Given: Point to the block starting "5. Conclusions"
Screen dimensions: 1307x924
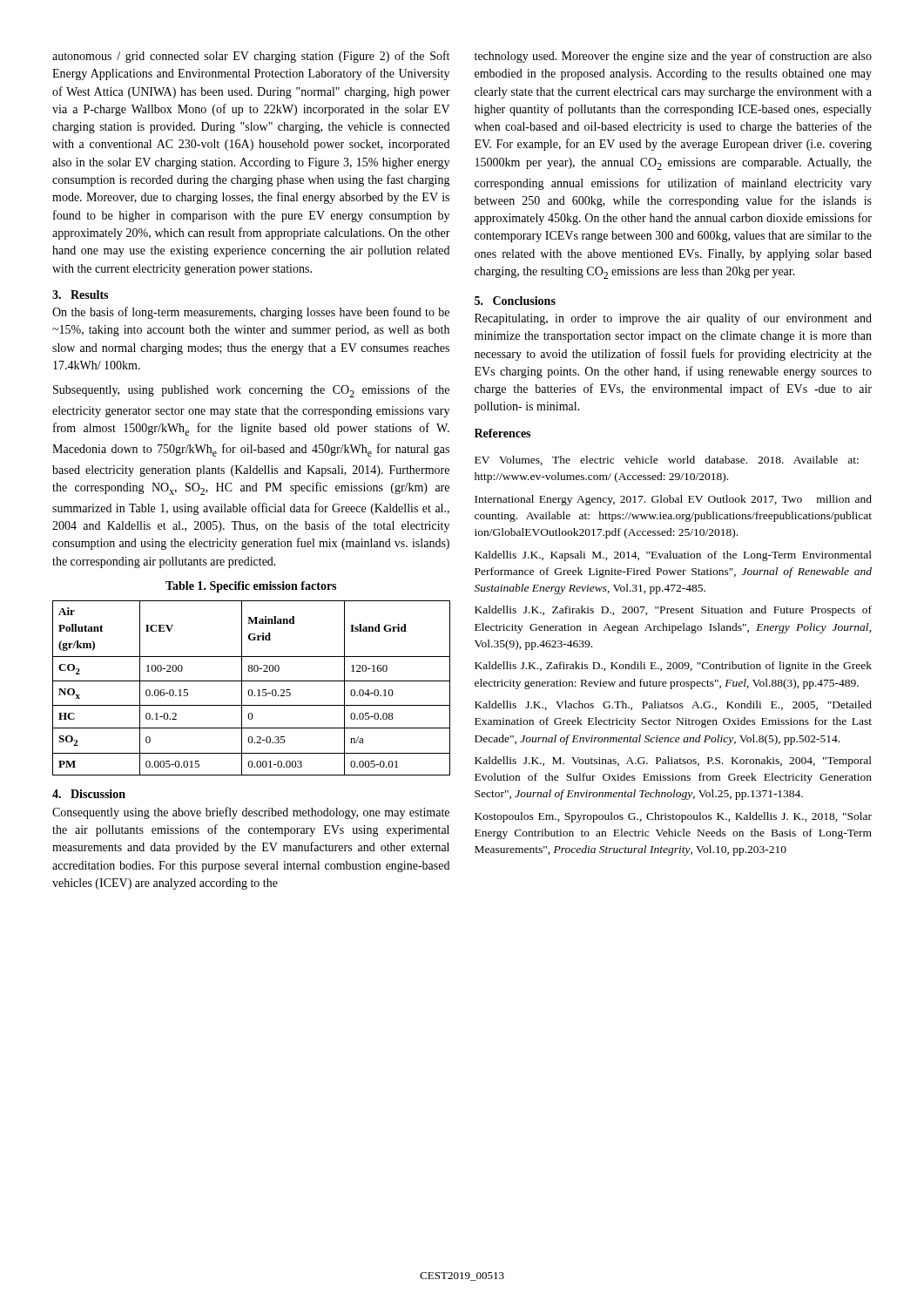Looking at the screenshot, I should tap(515, 301).
